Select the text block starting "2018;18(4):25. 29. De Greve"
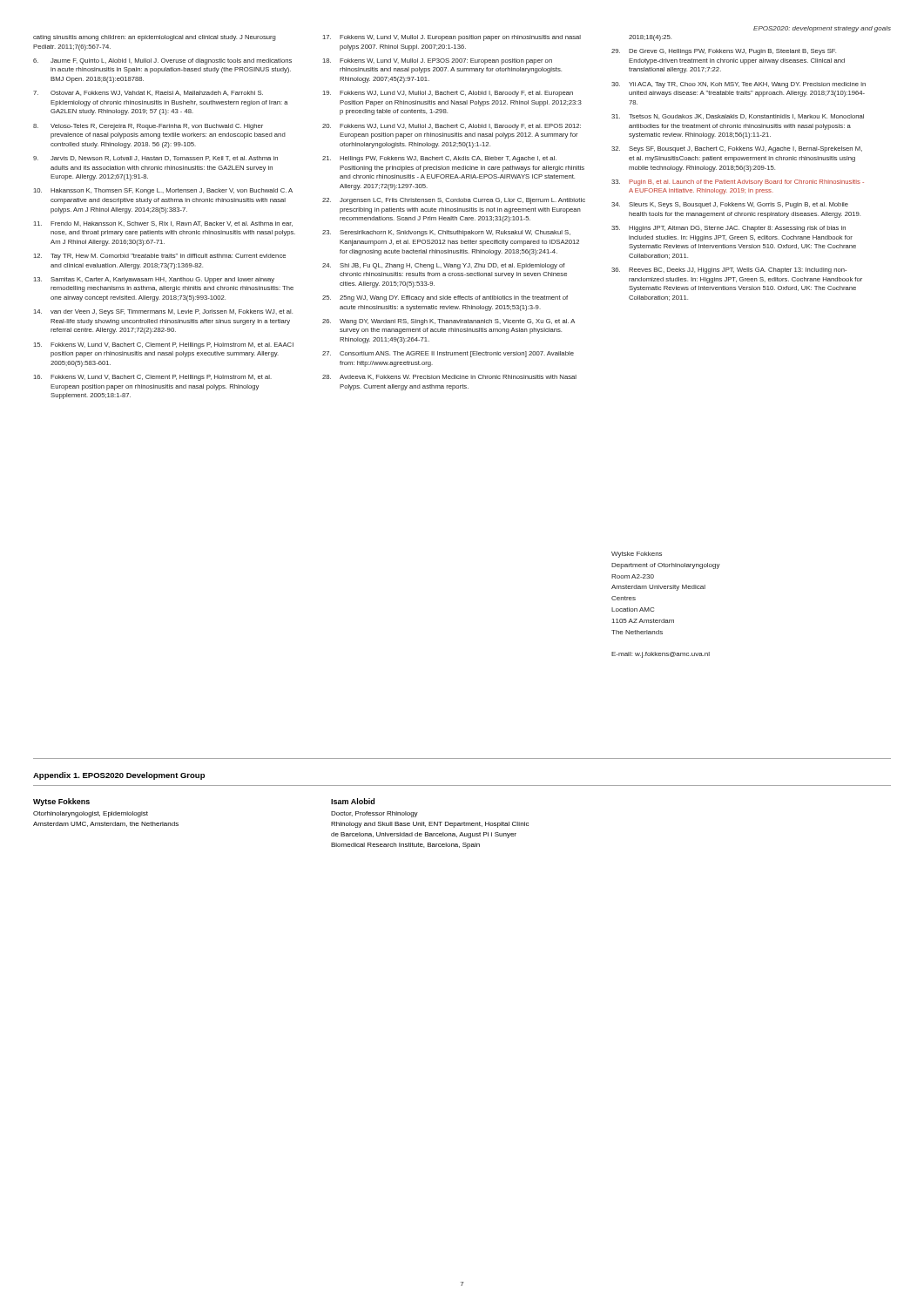The width and height of the screenshot is (924, 1307). pos(740,168)
